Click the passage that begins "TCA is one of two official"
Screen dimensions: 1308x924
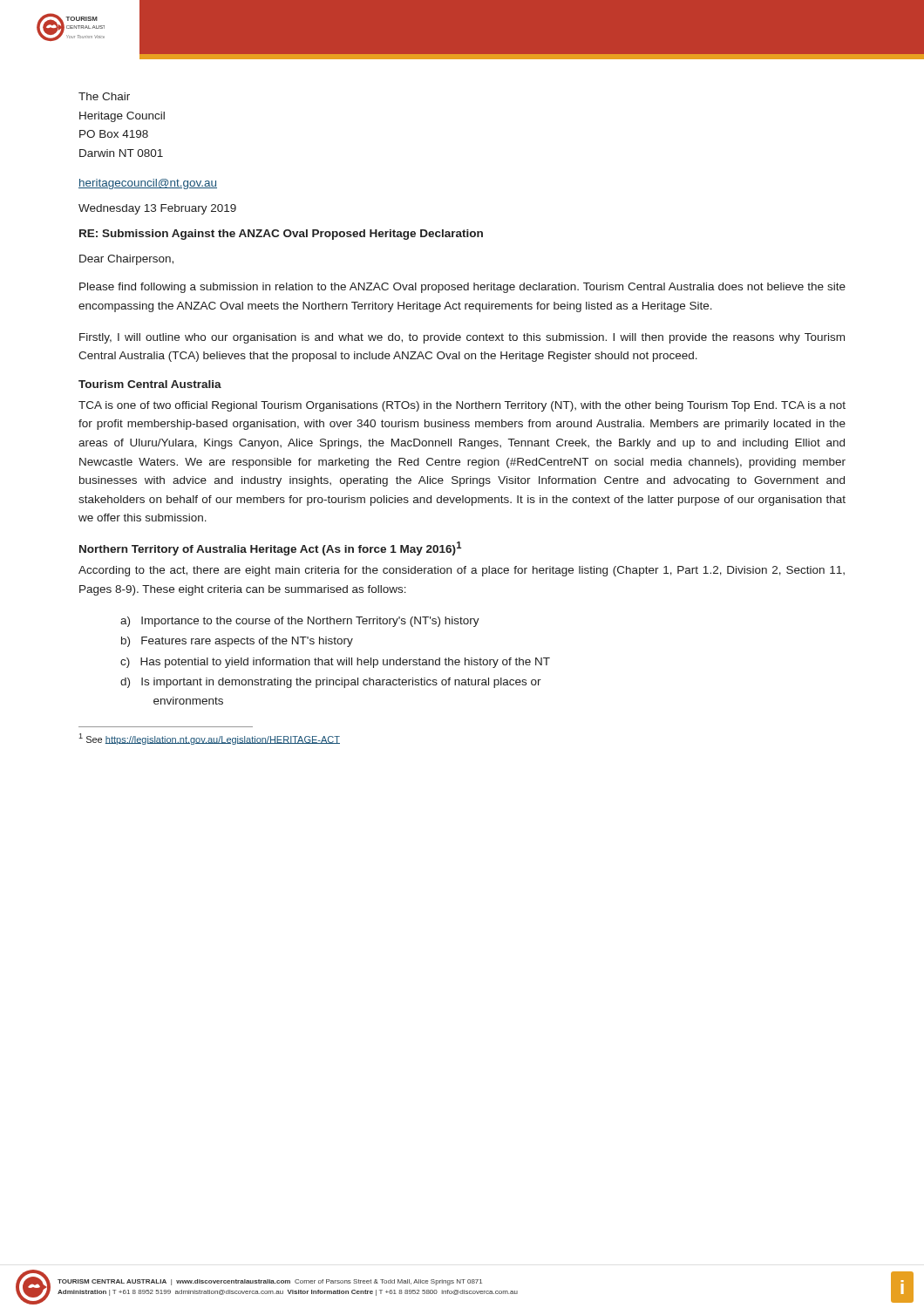(462, 461)
